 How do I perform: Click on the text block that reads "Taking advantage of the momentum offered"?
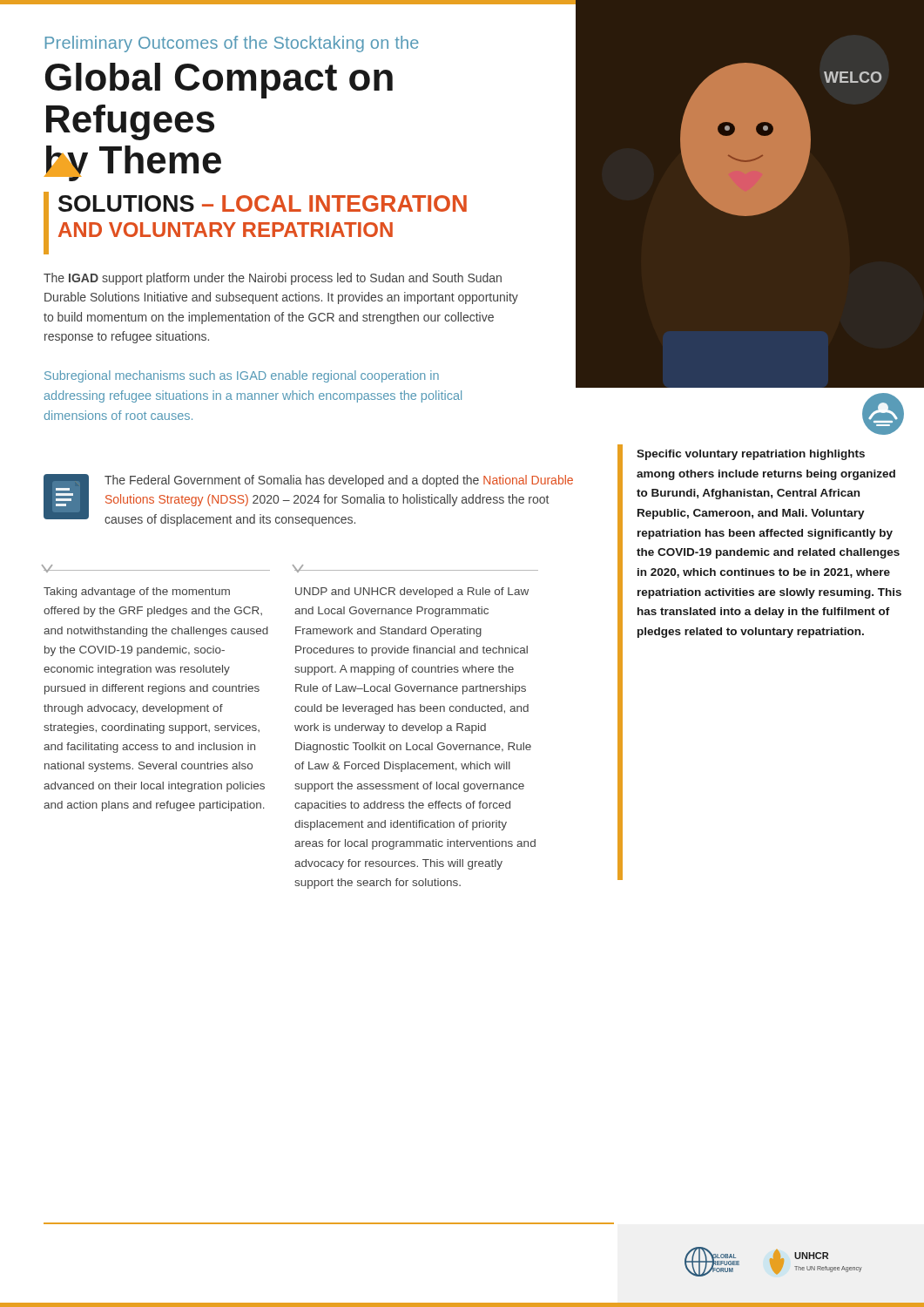point(156,698)
